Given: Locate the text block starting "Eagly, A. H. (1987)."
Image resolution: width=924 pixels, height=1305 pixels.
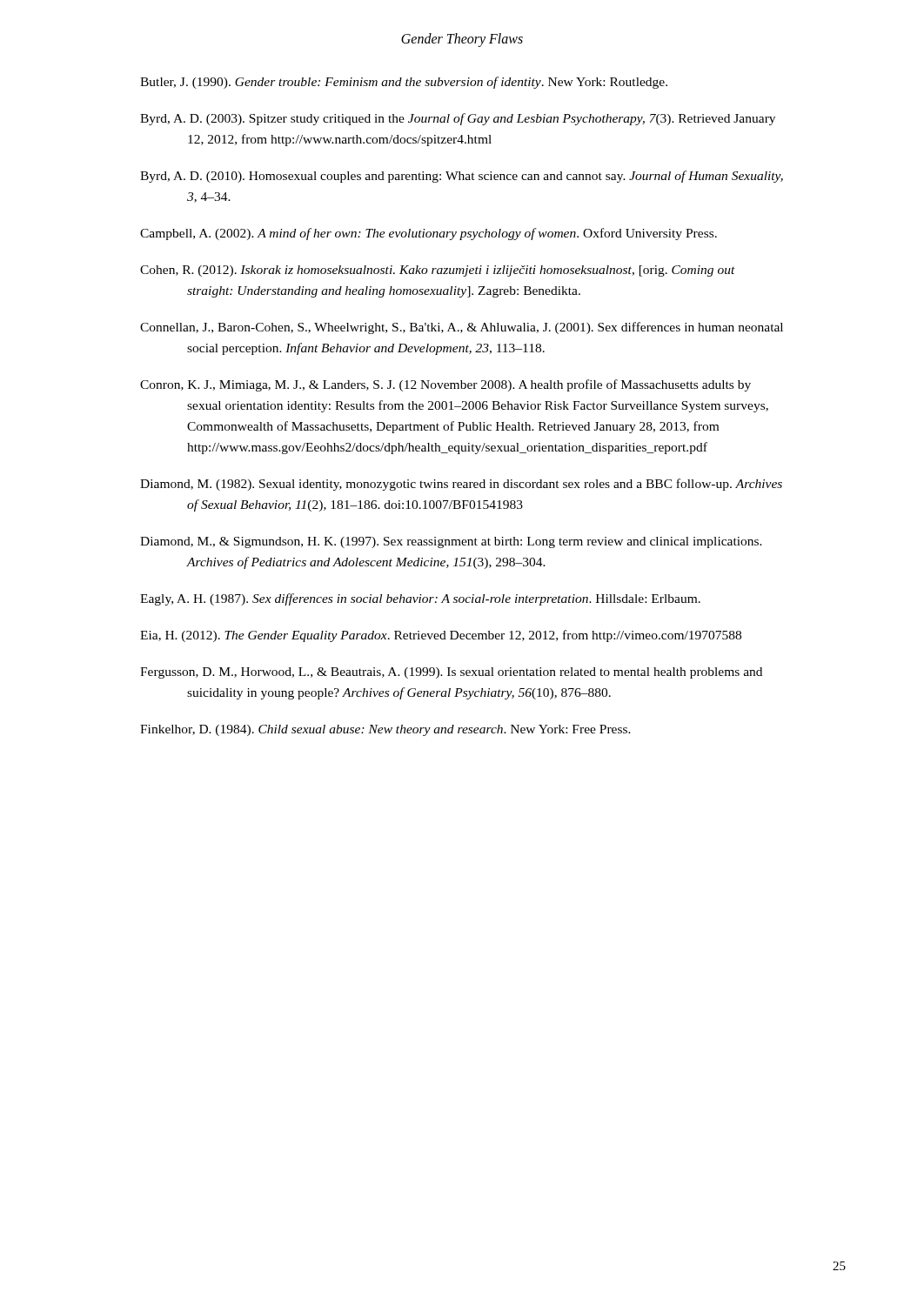Looking at the screenshot, I should [x=420, y=598].
